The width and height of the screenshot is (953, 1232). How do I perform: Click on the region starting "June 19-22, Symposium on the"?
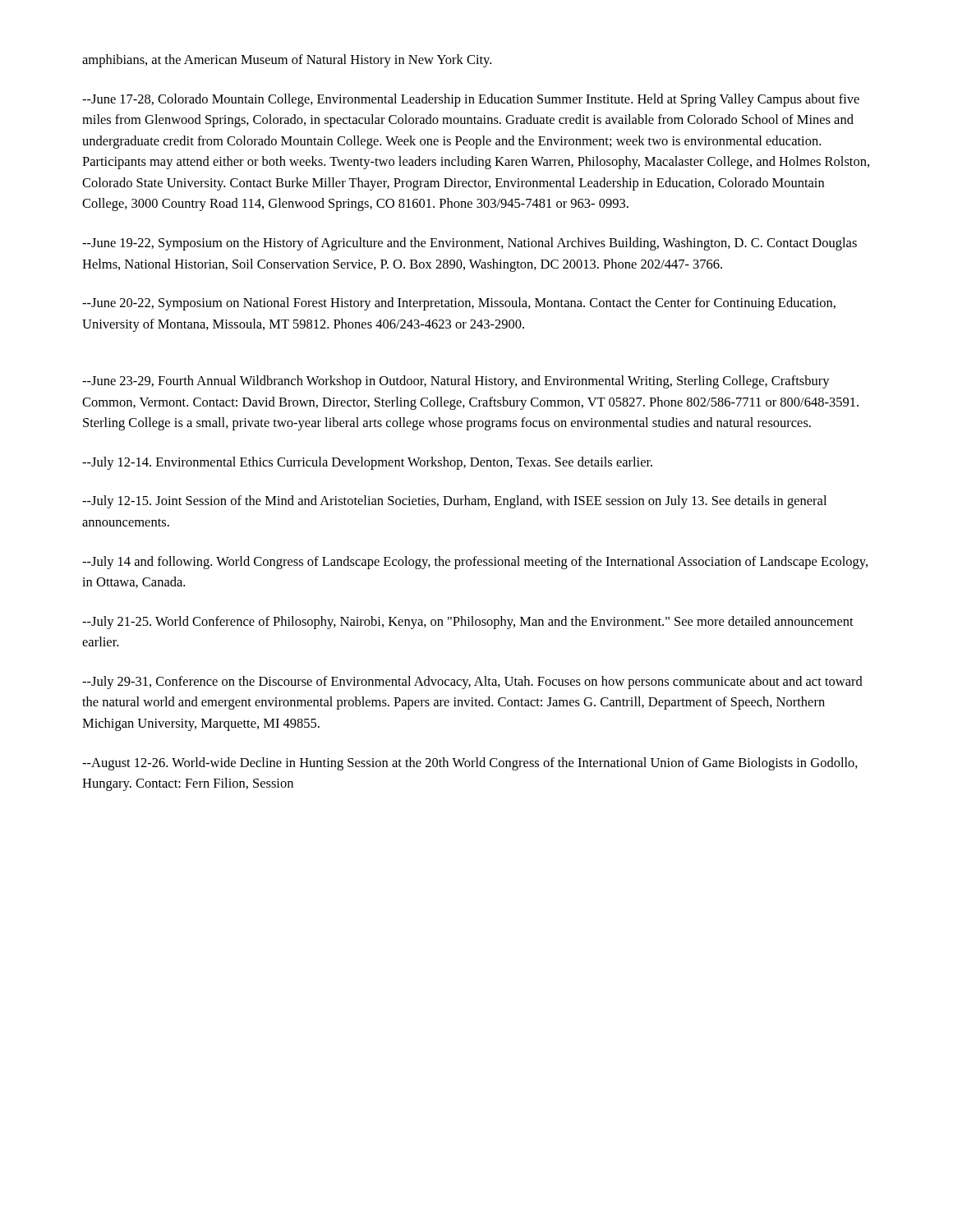(470, 253)
